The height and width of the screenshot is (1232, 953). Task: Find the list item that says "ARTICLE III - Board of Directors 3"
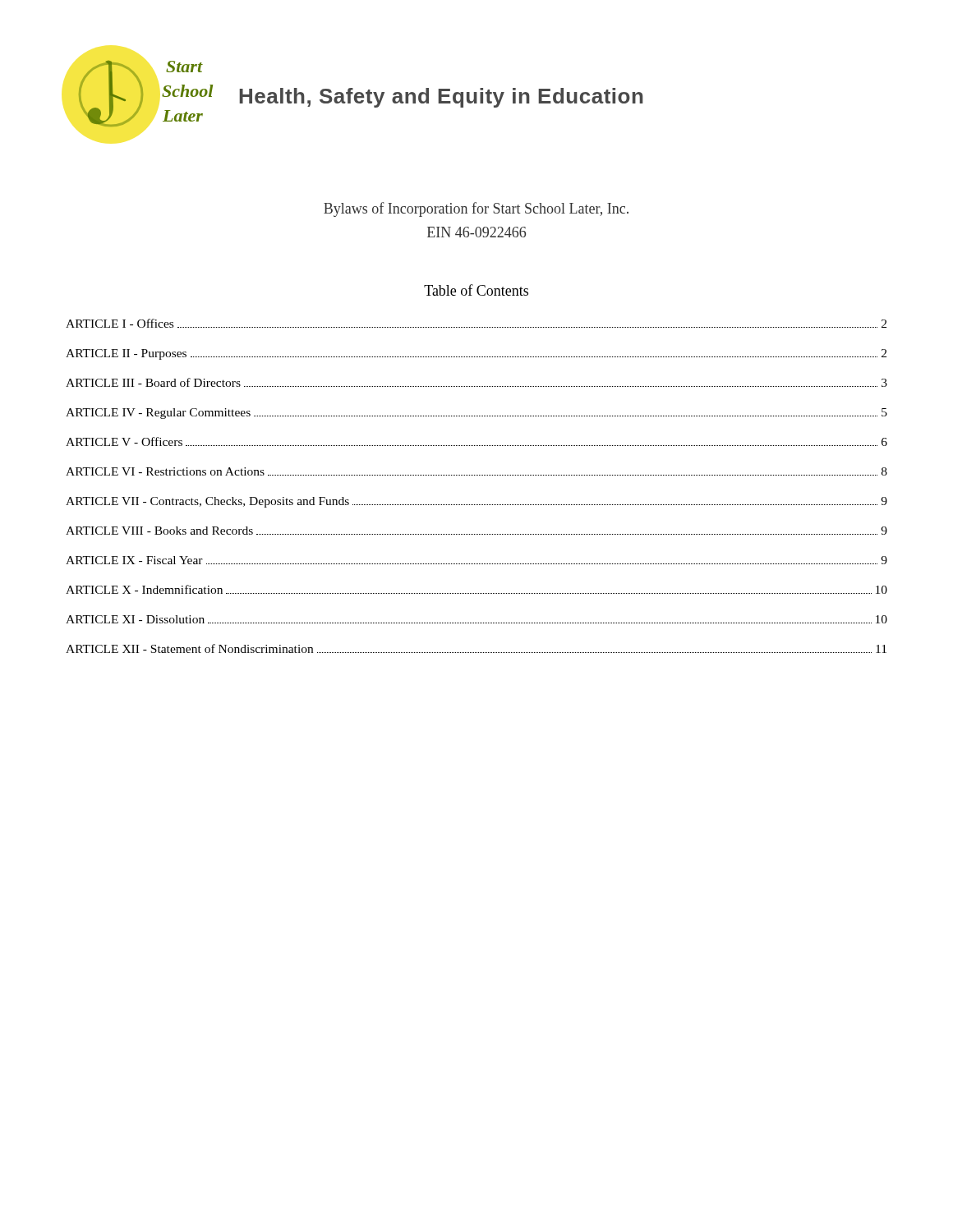pyautogui.click(x=476, y=383)
